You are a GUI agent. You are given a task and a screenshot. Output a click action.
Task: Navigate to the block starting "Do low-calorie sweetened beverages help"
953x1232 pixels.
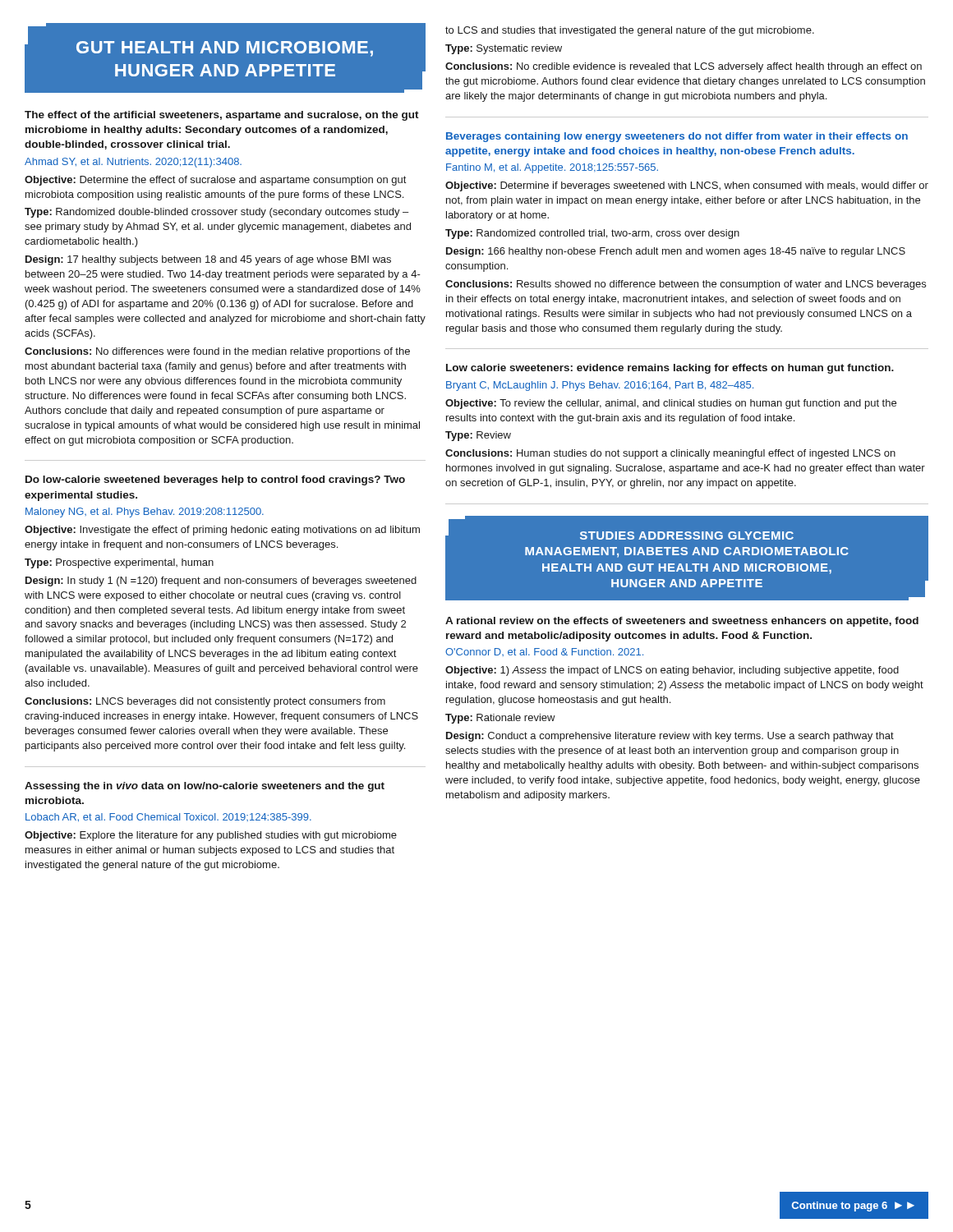click(225, 488)
